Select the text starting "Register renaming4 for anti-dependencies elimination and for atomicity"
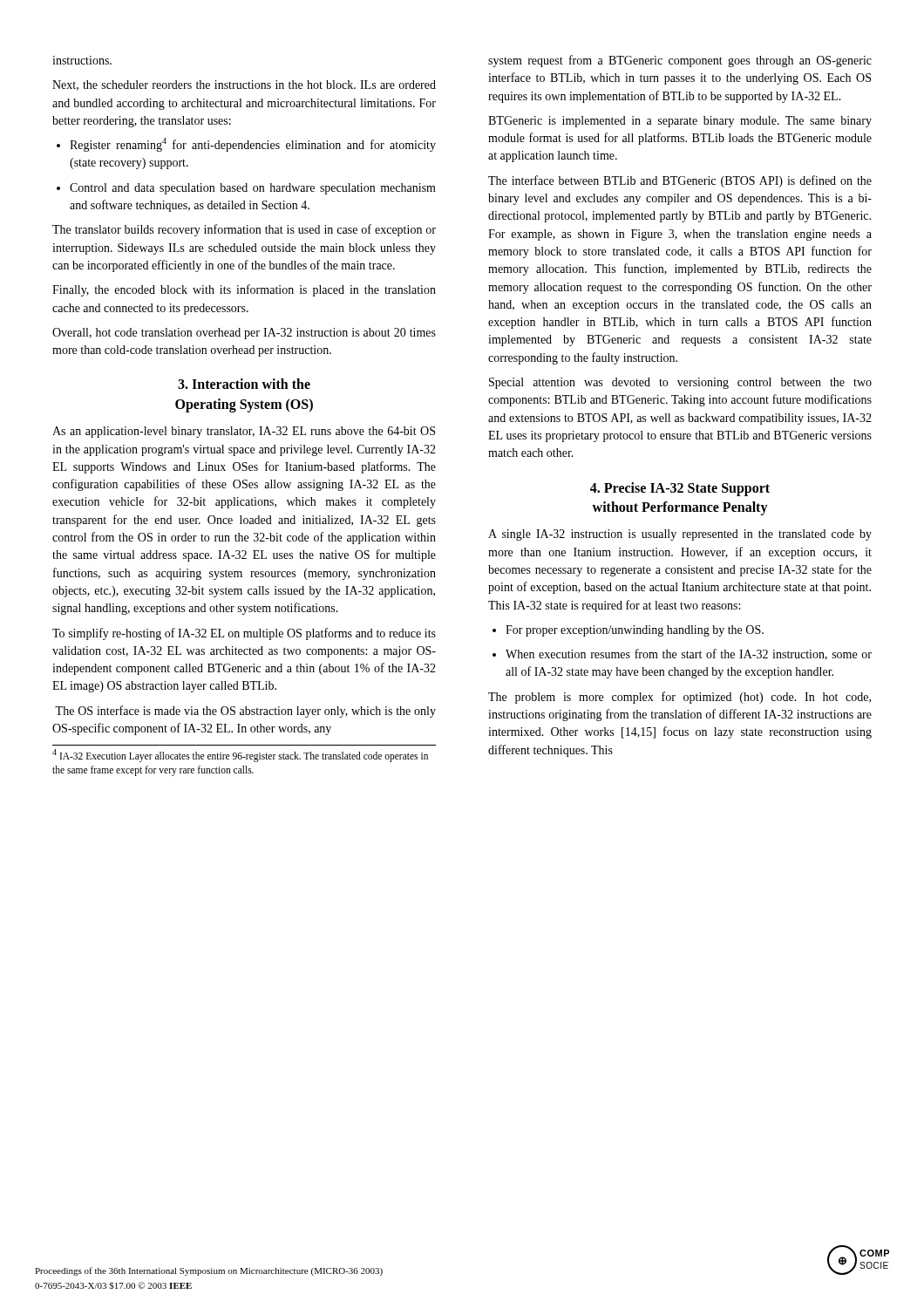The width and height of the screenshot is (924, 1308). pyautogui.click(x=244, y=155)
